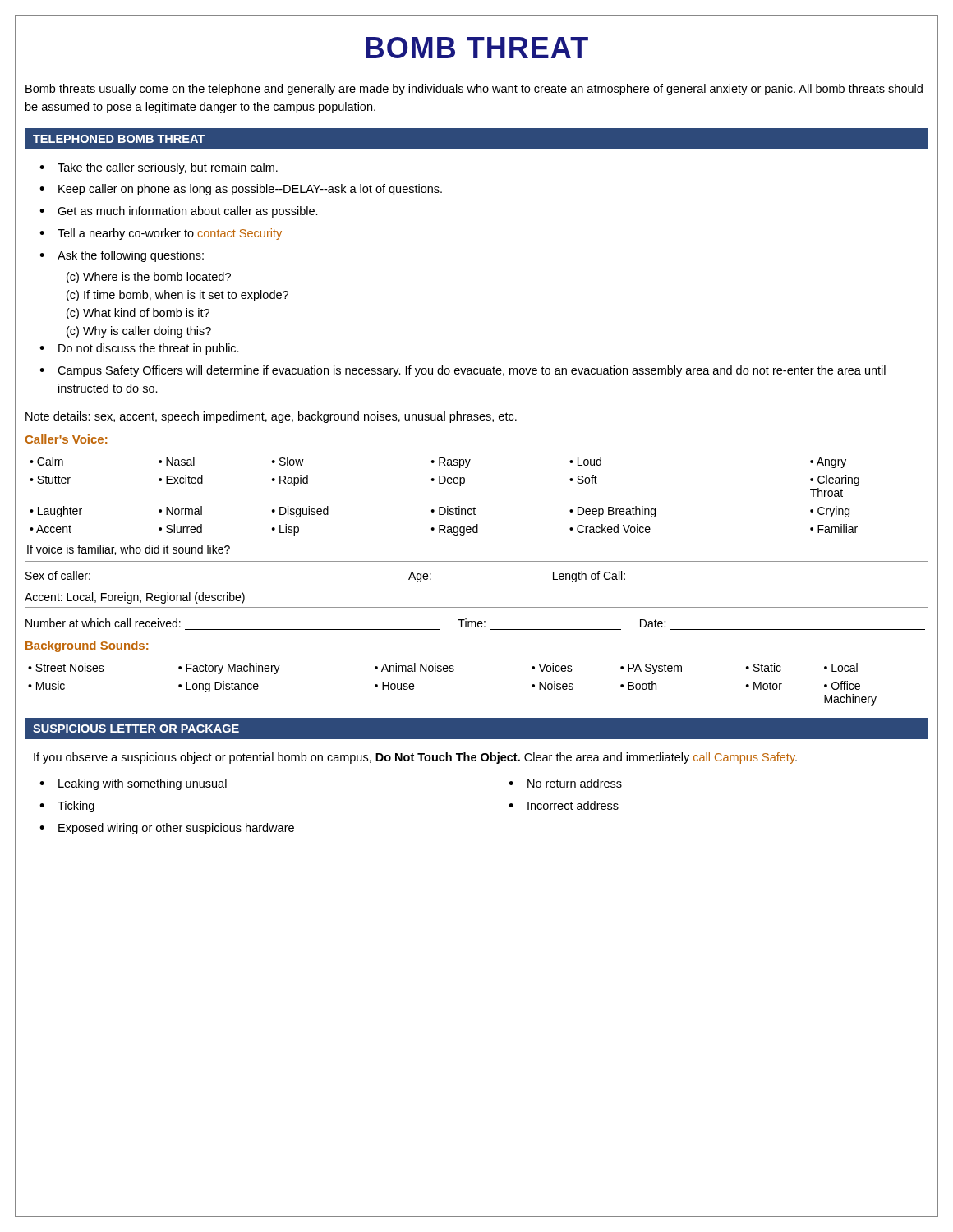Point to the passage starting "Number at which call"
Viewport: 953px width, 1232px height.
click(x=476, y=622)
